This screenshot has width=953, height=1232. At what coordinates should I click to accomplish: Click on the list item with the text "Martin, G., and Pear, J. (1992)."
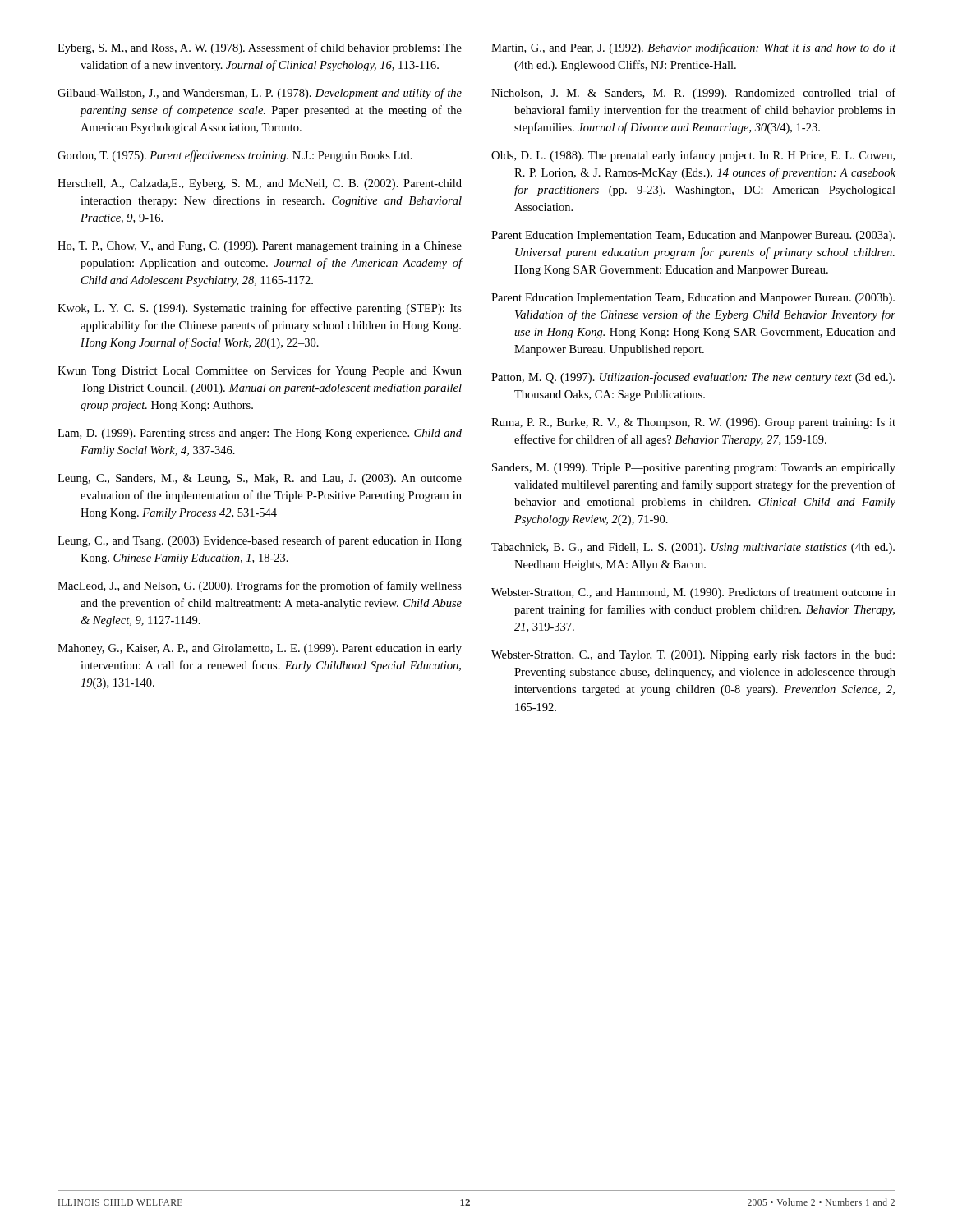coord(693,56)
